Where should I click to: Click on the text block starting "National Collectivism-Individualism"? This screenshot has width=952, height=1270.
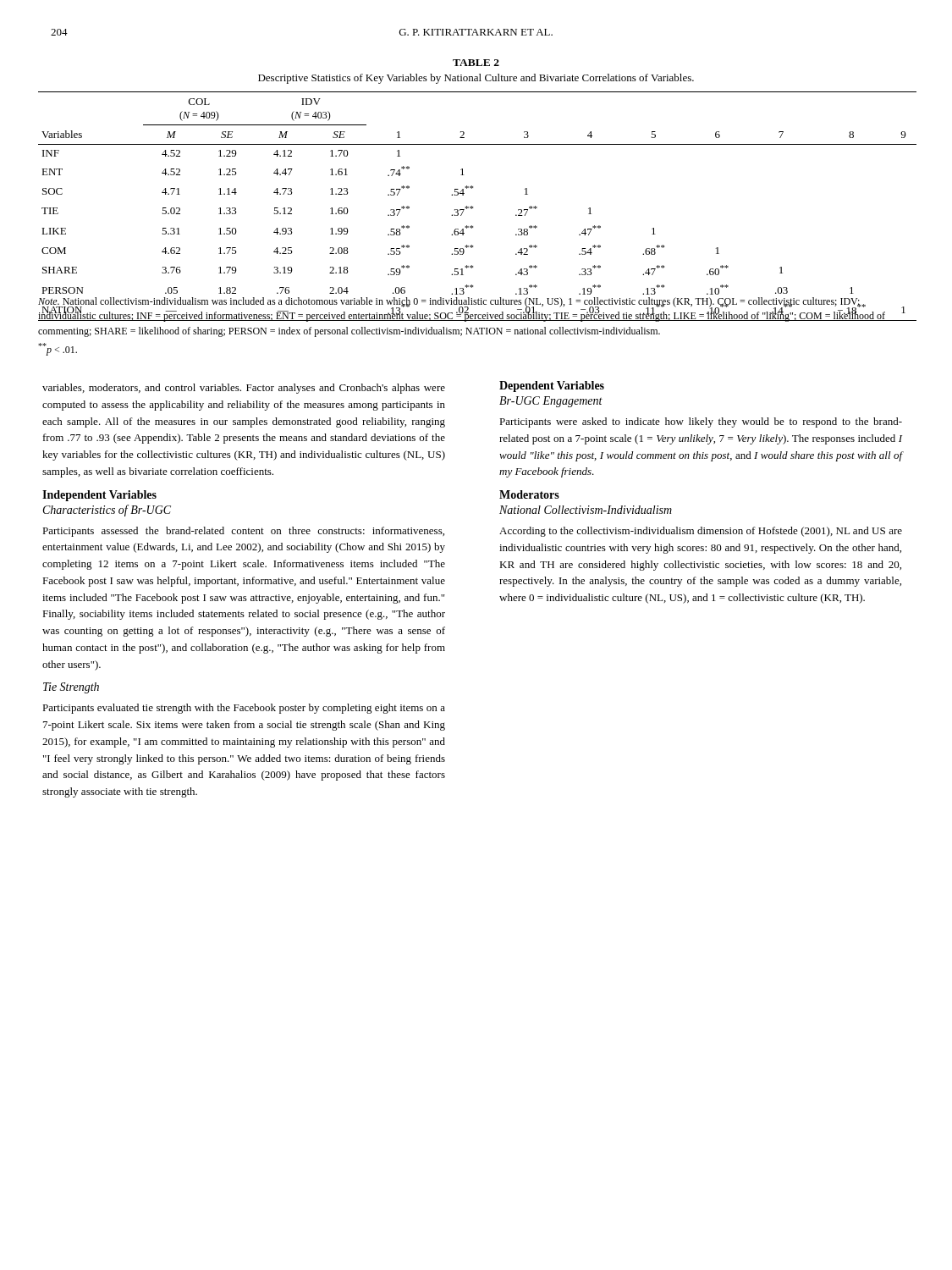(x=586, y=510)
